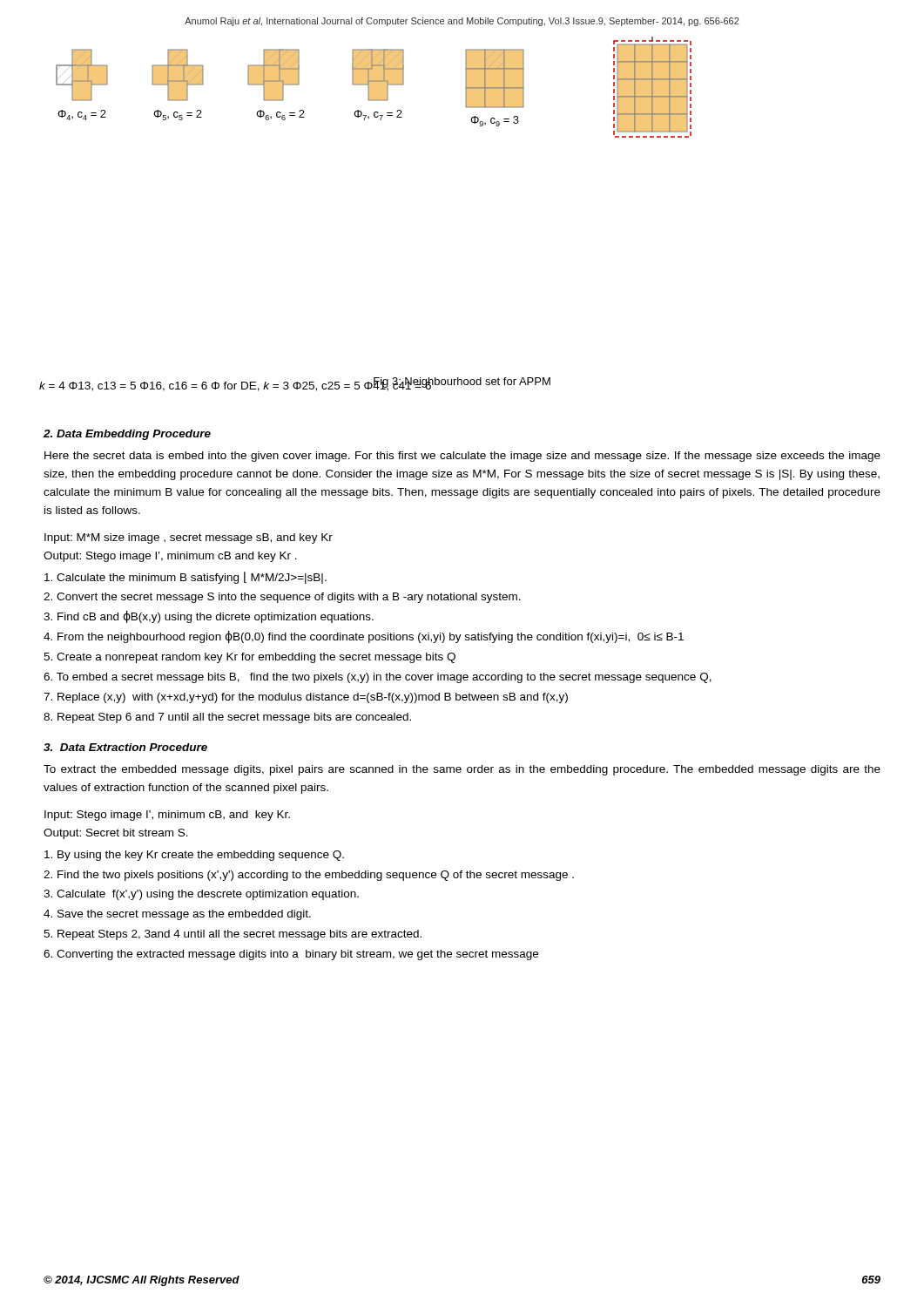Point to the passage starting "Input: Stego image I',"

(x=167, y=823)
